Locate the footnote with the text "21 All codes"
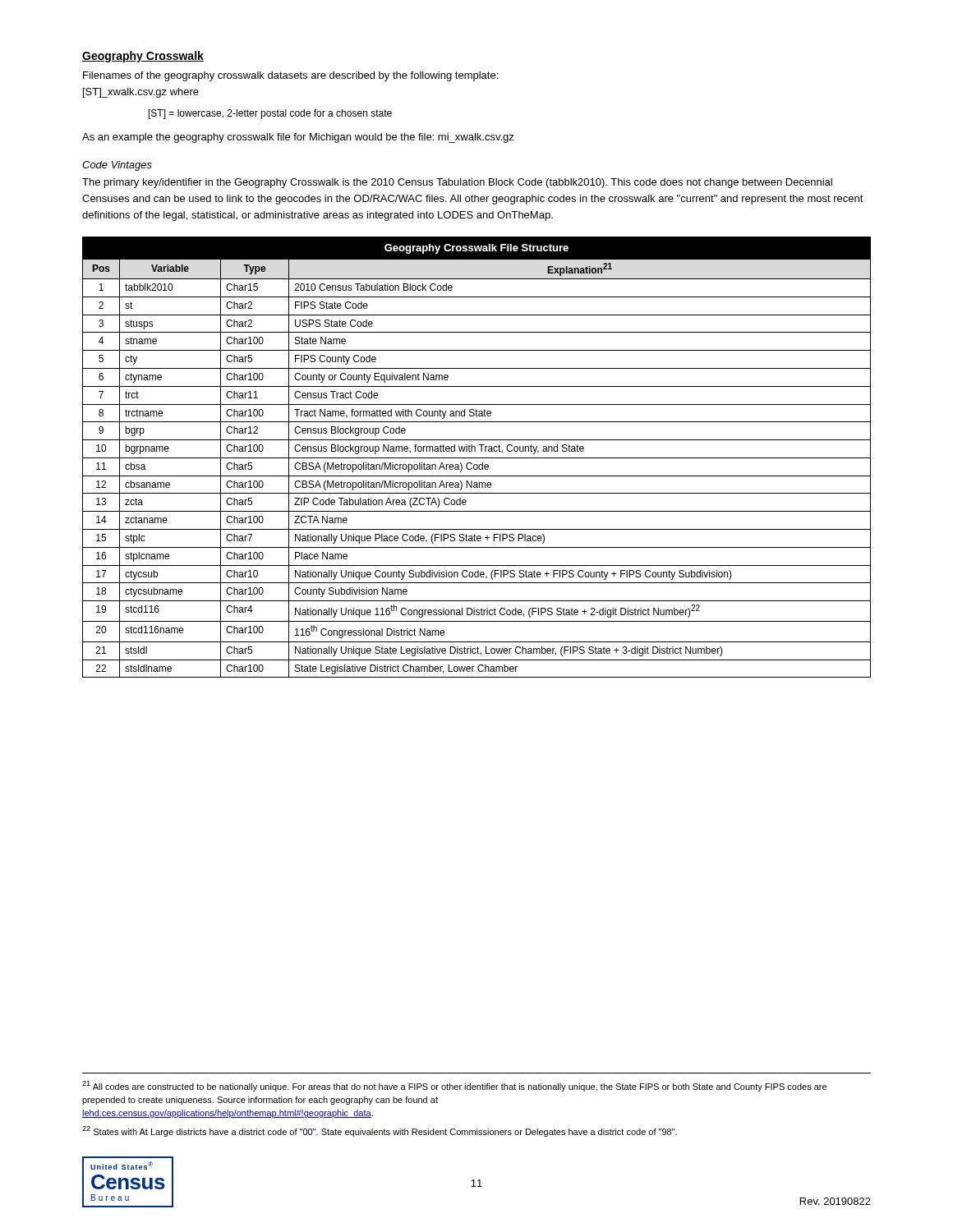 [454, 1086]
